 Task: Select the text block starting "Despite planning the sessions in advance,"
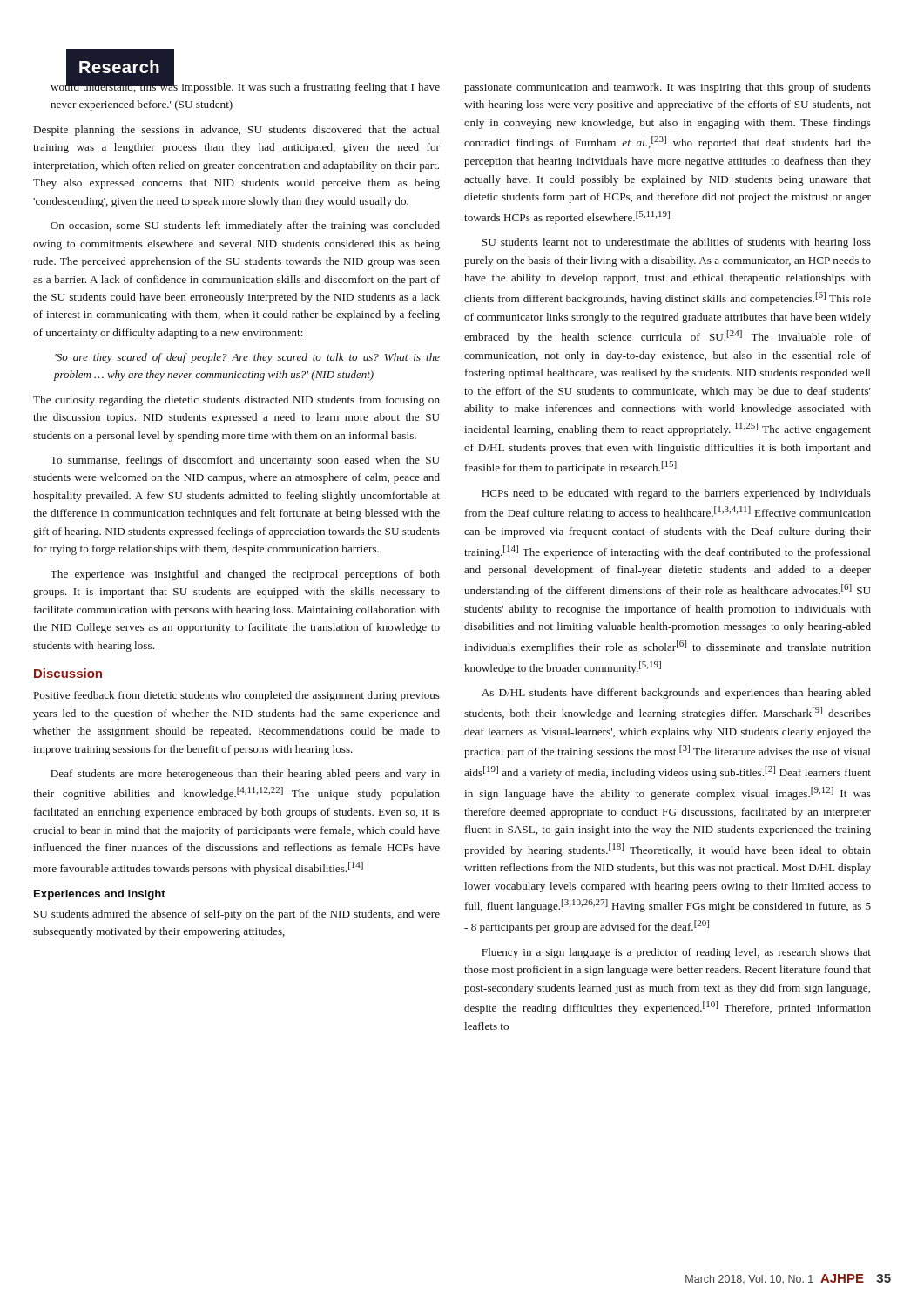click(x=236, y=231)
